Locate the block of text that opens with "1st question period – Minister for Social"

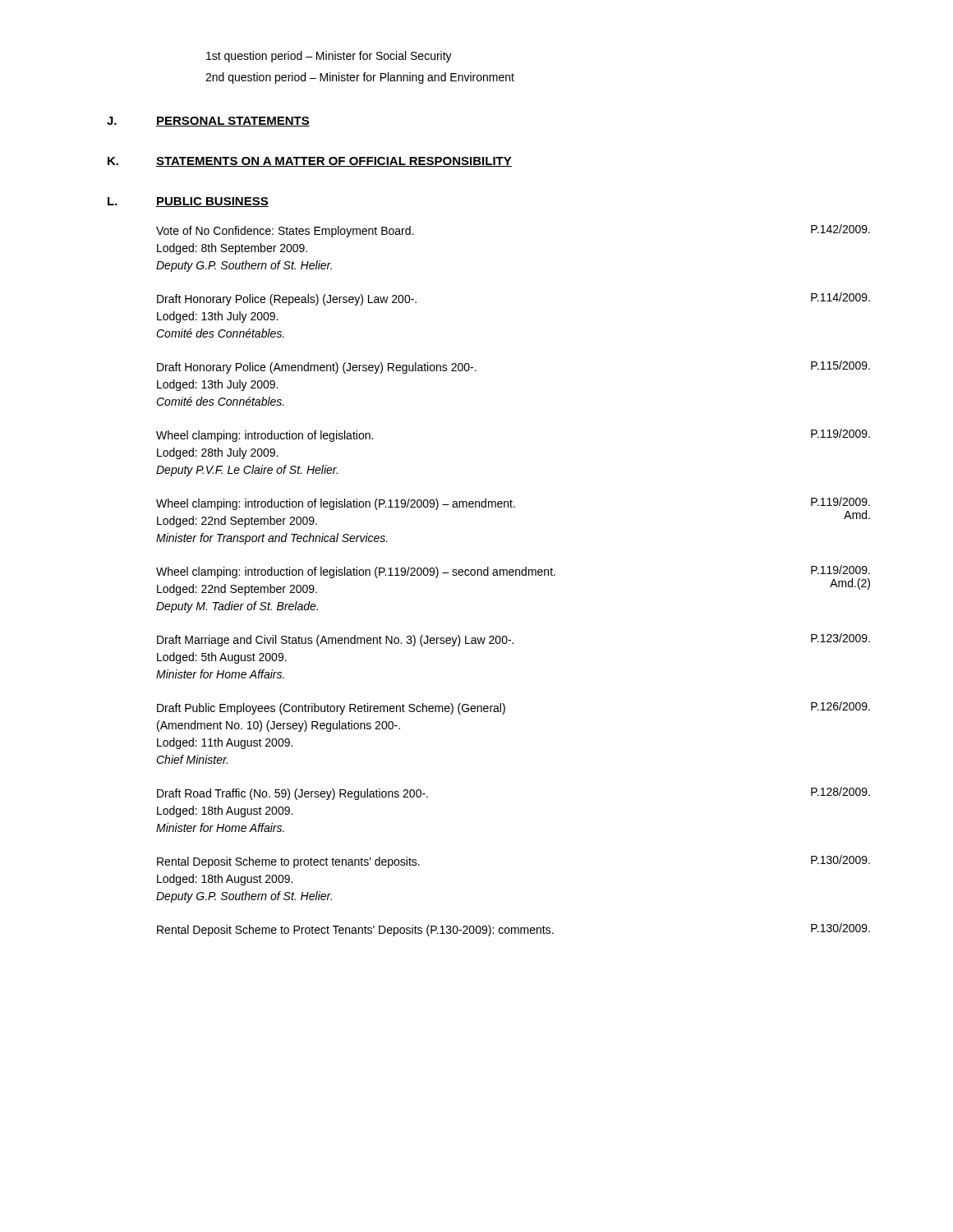[328, 56]
